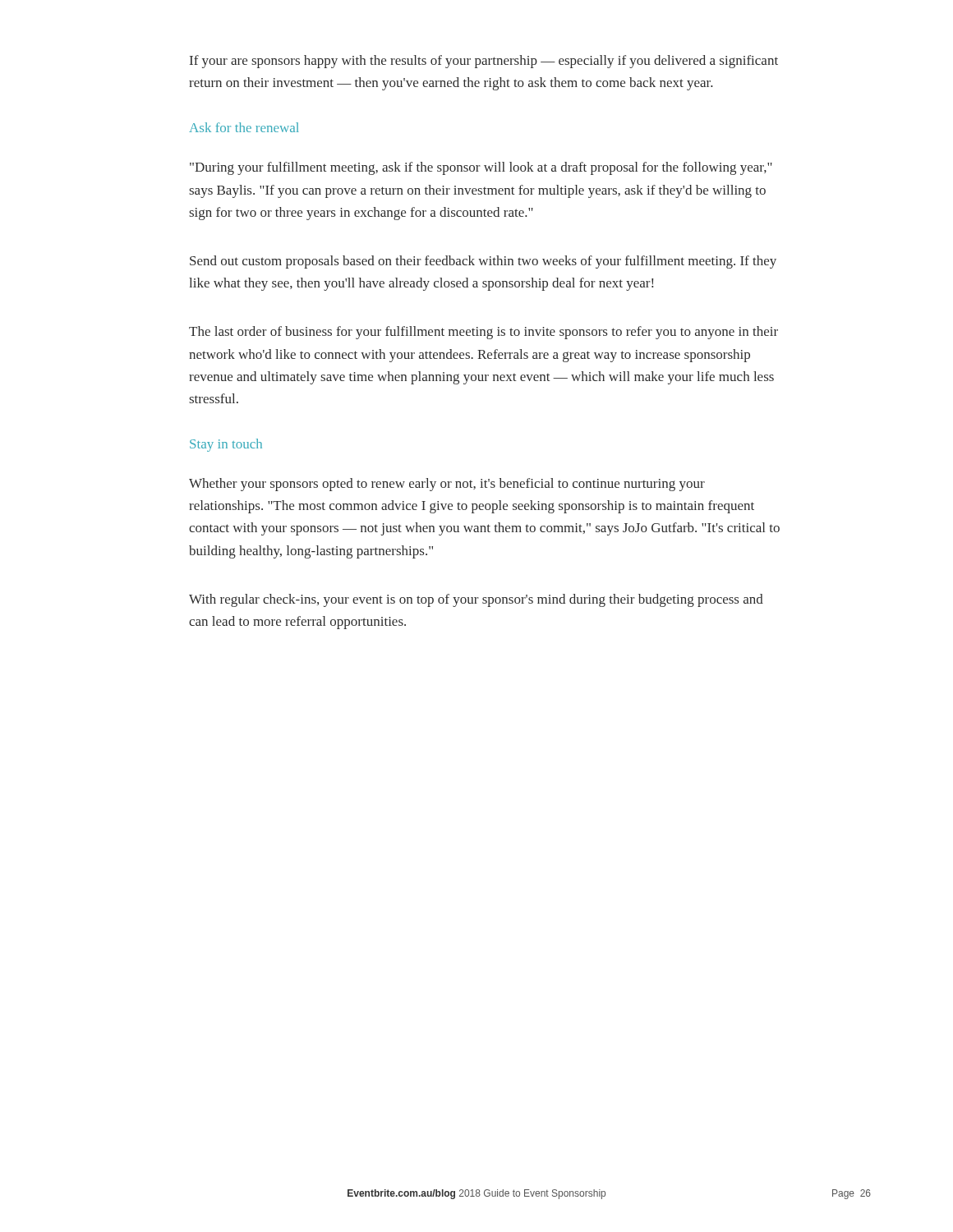Locate the text block starting ""During your fulfillment meeting, ask if the sponsor"
The image size is (953, 1232).
click(481, 190)
